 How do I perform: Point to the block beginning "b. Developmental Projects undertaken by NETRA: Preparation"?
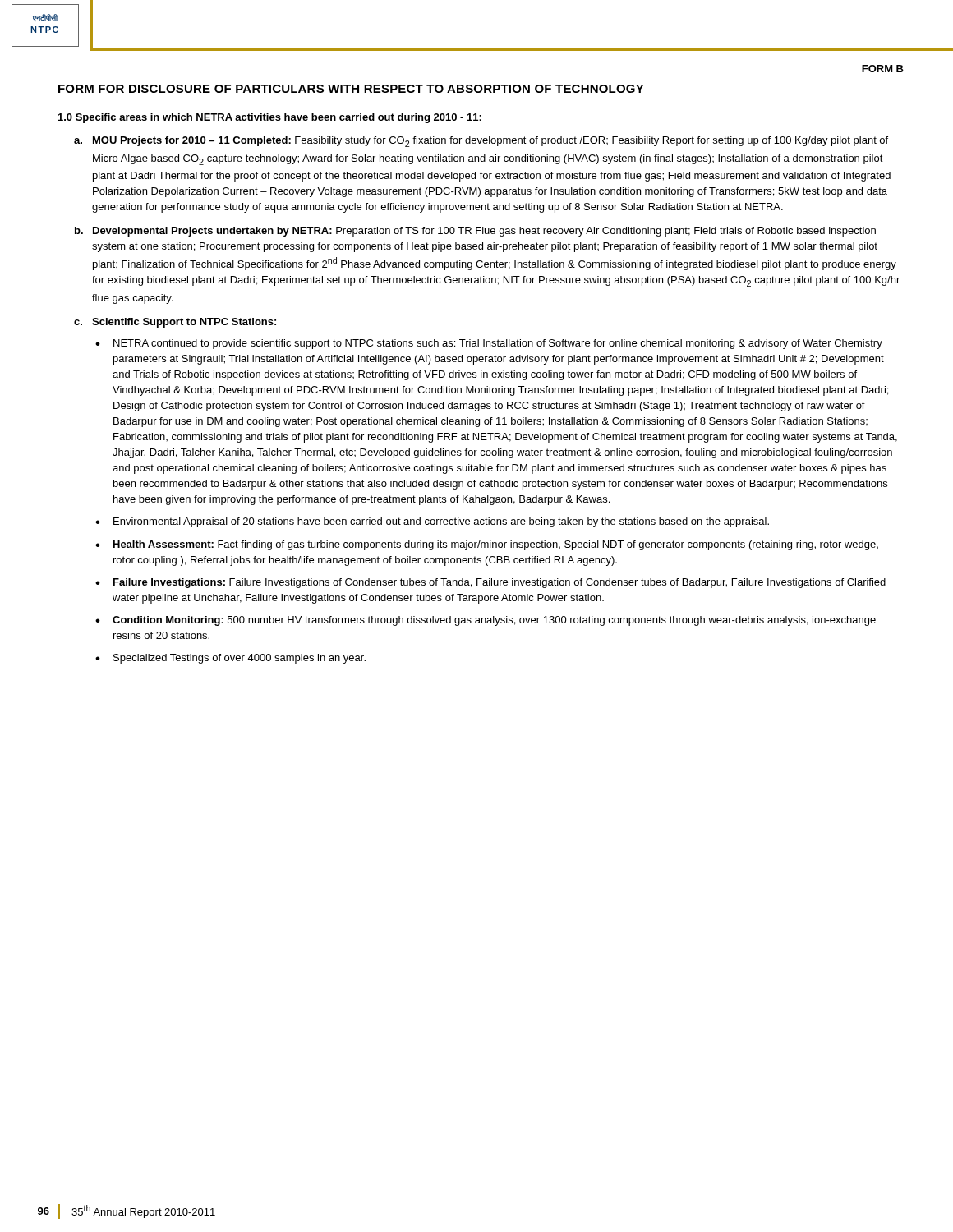pos(489,265)
